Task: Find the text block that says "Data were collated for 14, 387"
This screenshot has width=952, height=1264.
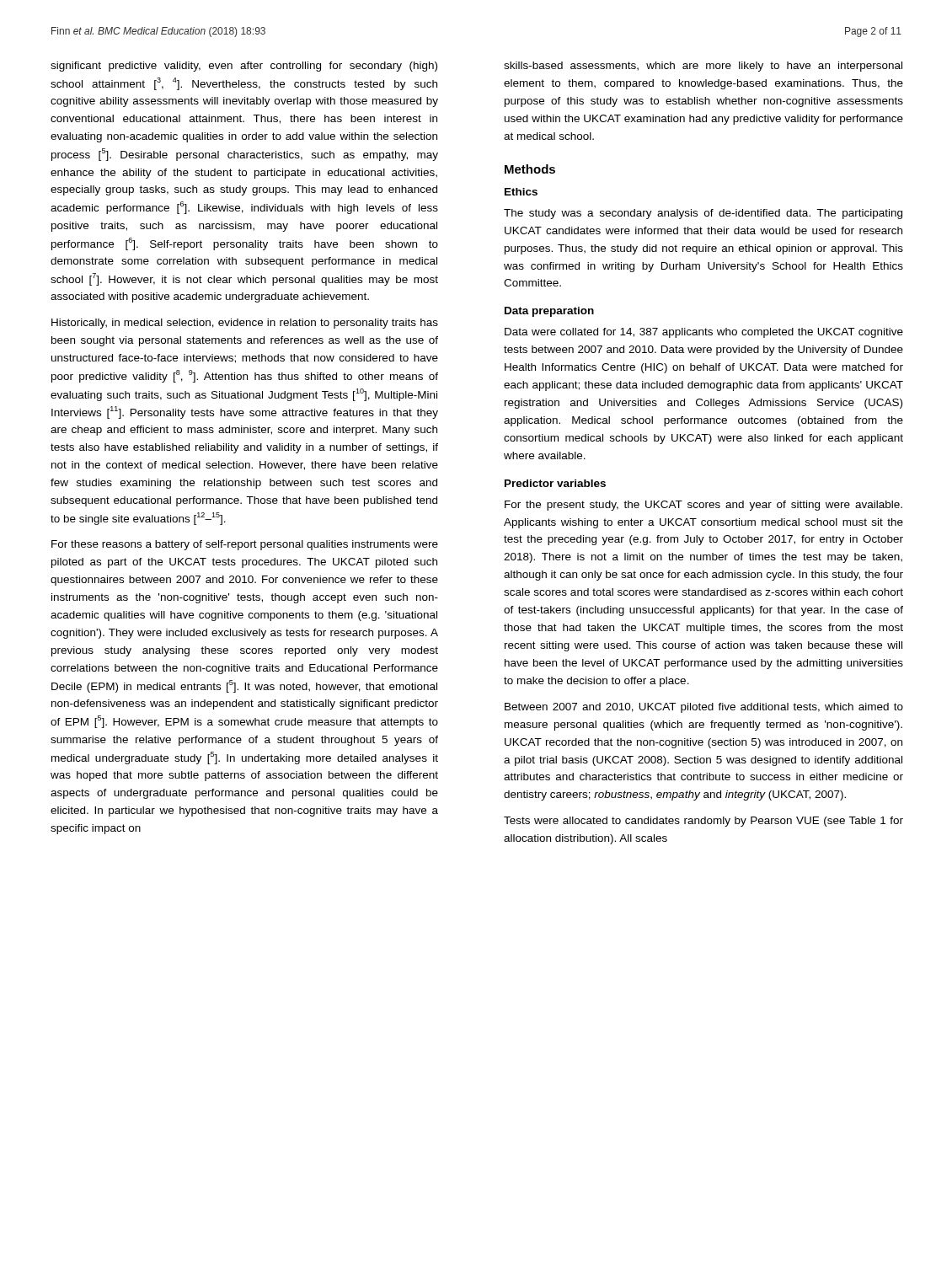Action: pyautogui.click(x=703, y=394)
